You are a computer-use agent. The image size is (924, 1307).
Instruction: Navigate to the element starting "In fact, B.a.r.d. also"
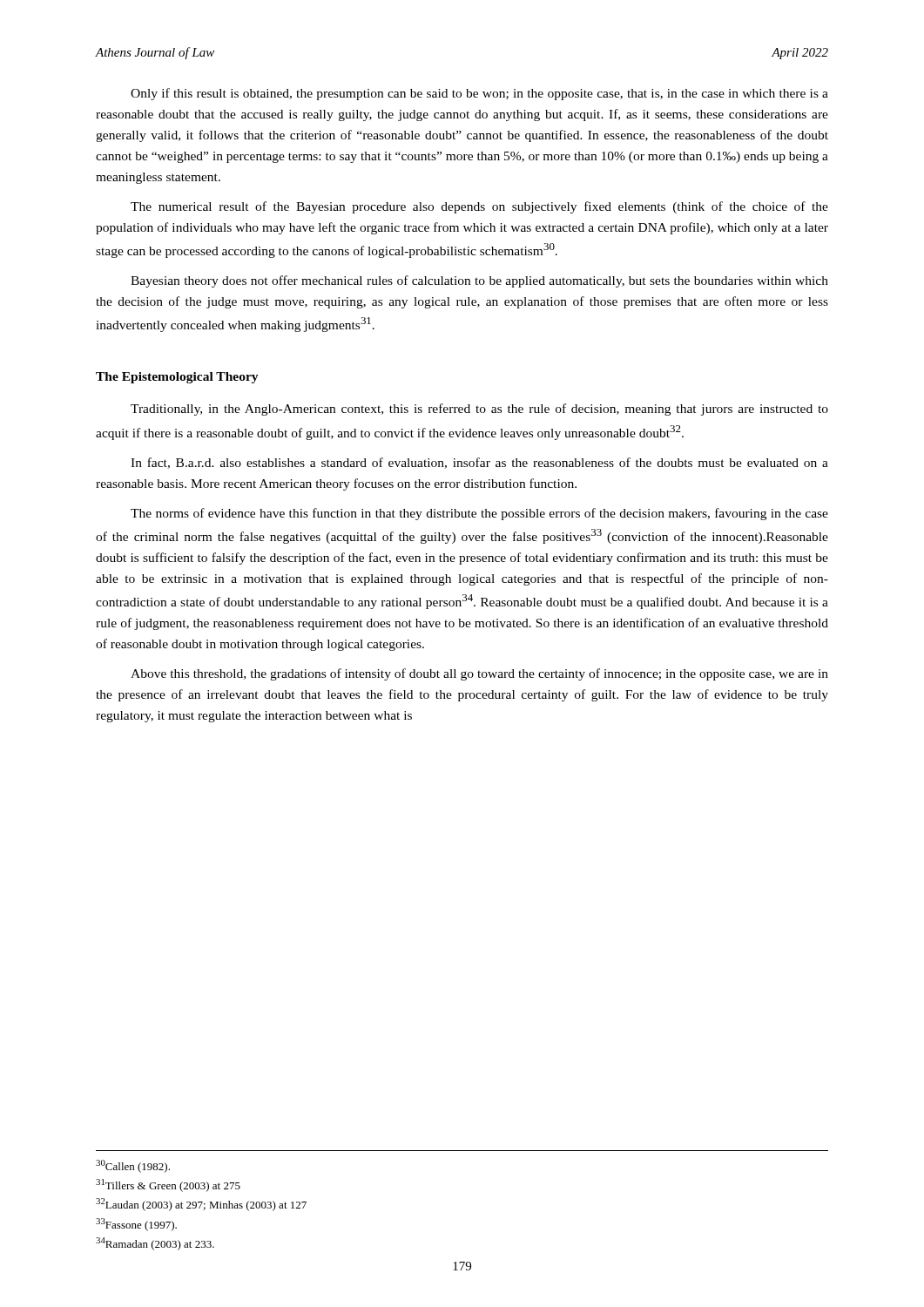pos(462,472)
